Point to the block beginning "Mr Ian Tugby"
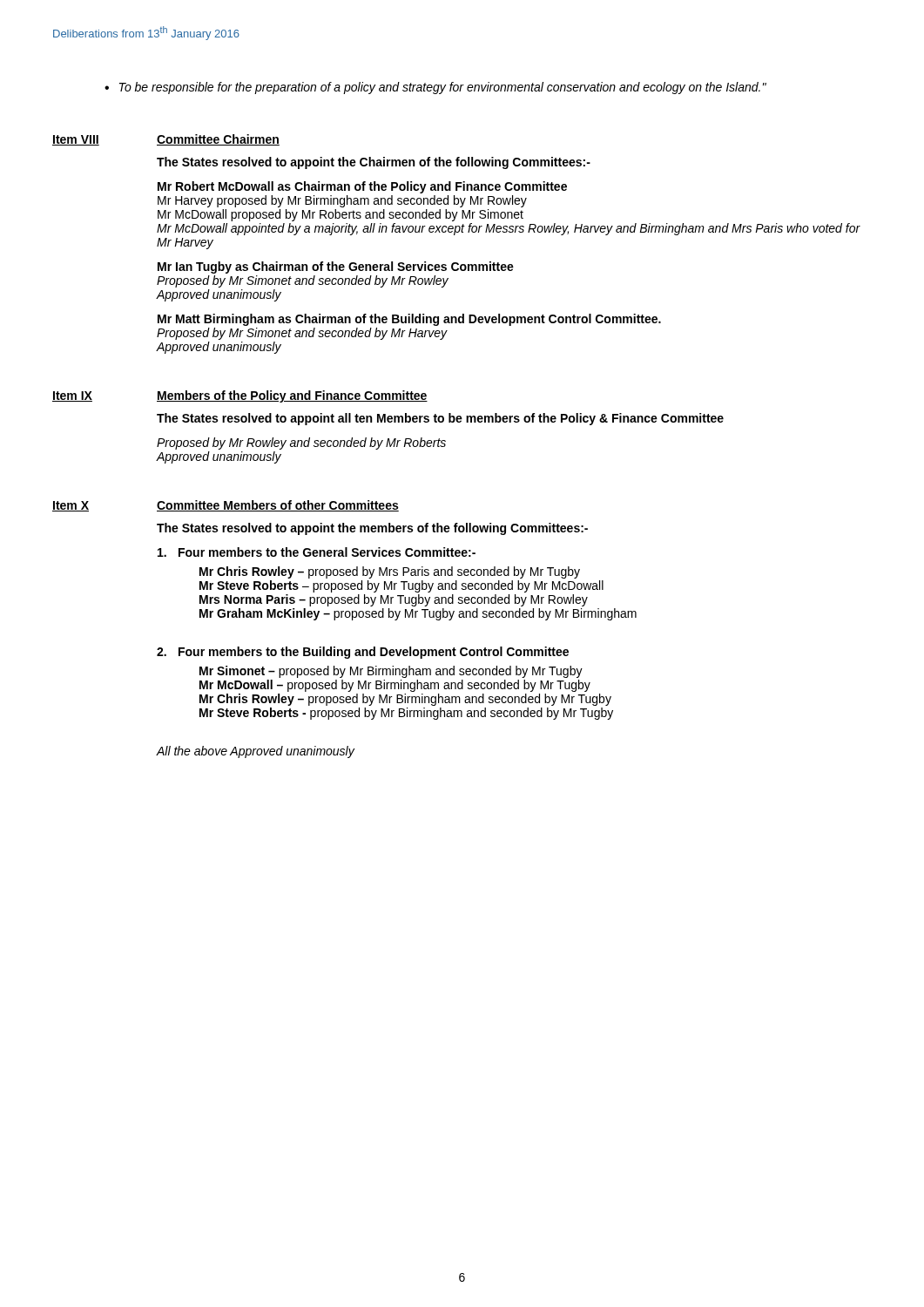Image resolution: width=924 pixels, height=1307 pixels. [x=335, y=281]
